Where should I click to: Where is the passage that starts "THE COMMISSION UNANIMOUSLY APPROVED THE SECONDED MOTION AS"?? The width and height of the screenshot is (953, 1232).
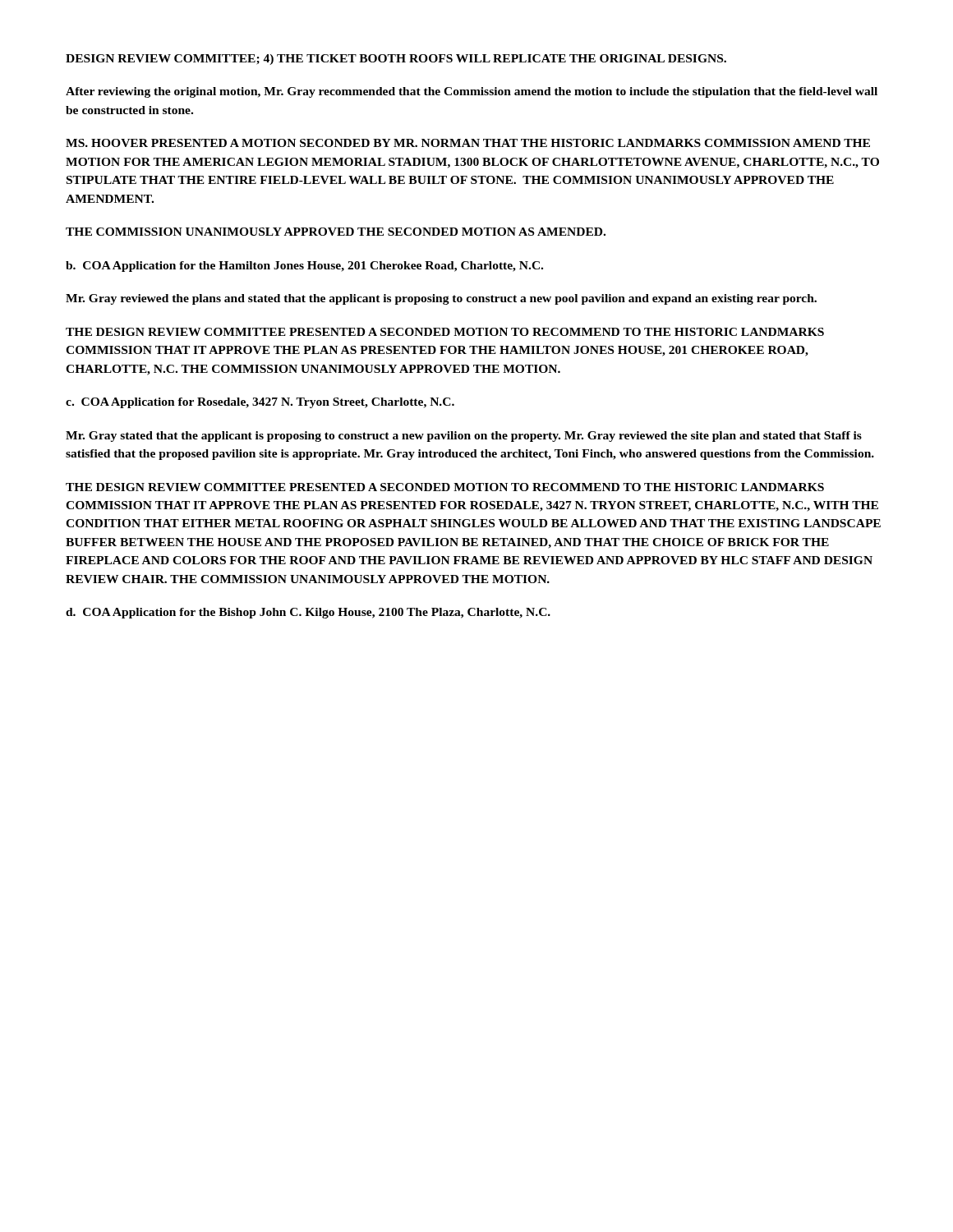click(336, 231)
